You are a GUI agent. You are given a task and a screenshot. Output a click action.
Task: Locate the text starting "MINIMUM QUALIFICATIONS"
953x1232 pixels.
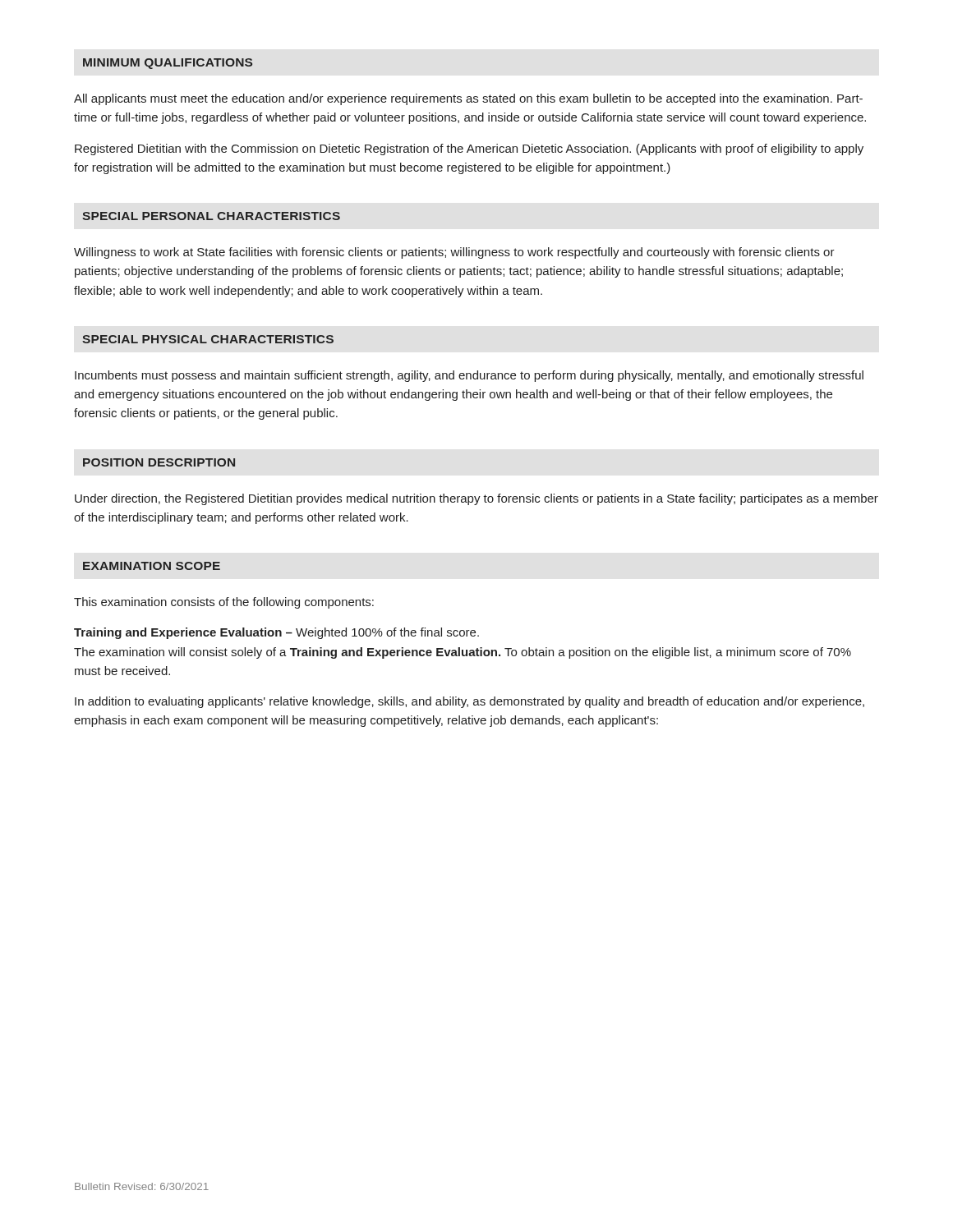tap(168, 62)
